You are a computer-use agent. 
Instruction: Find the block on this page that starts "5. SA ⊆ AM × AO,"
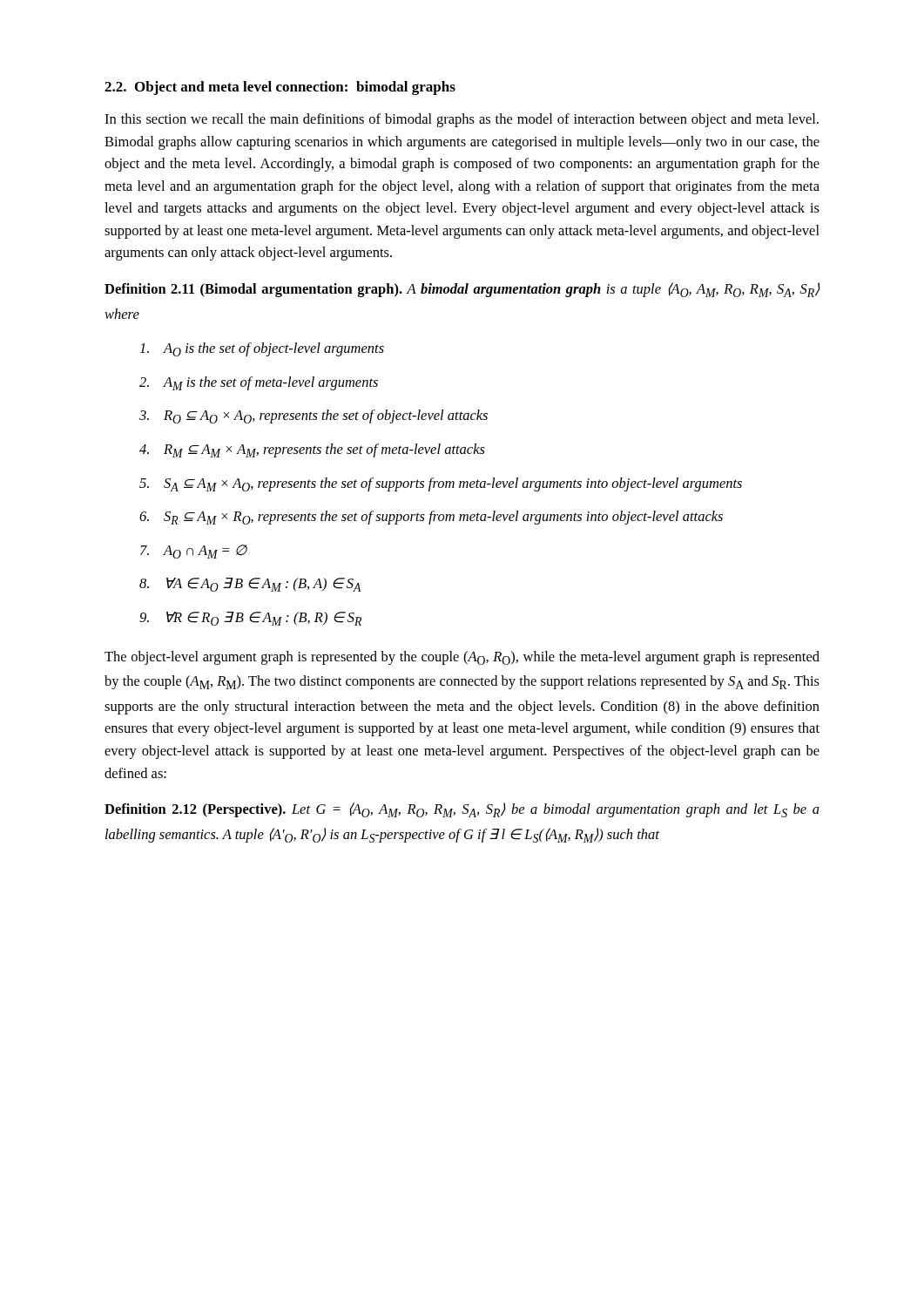pyautogui.click(x=479, y=484)
